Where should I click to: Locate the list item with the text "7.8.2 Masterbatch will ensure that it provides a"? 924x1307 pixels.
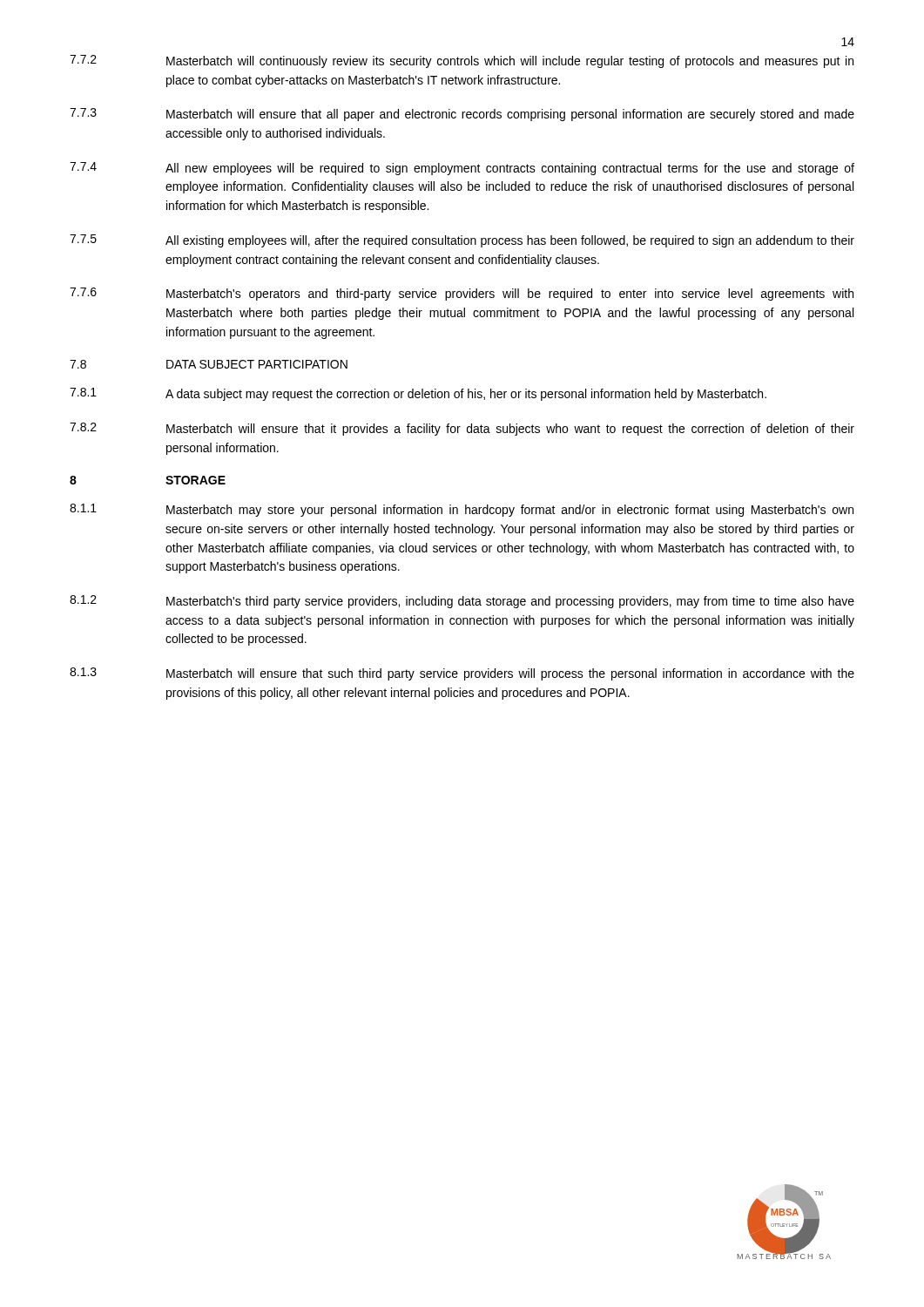(462, 439)
